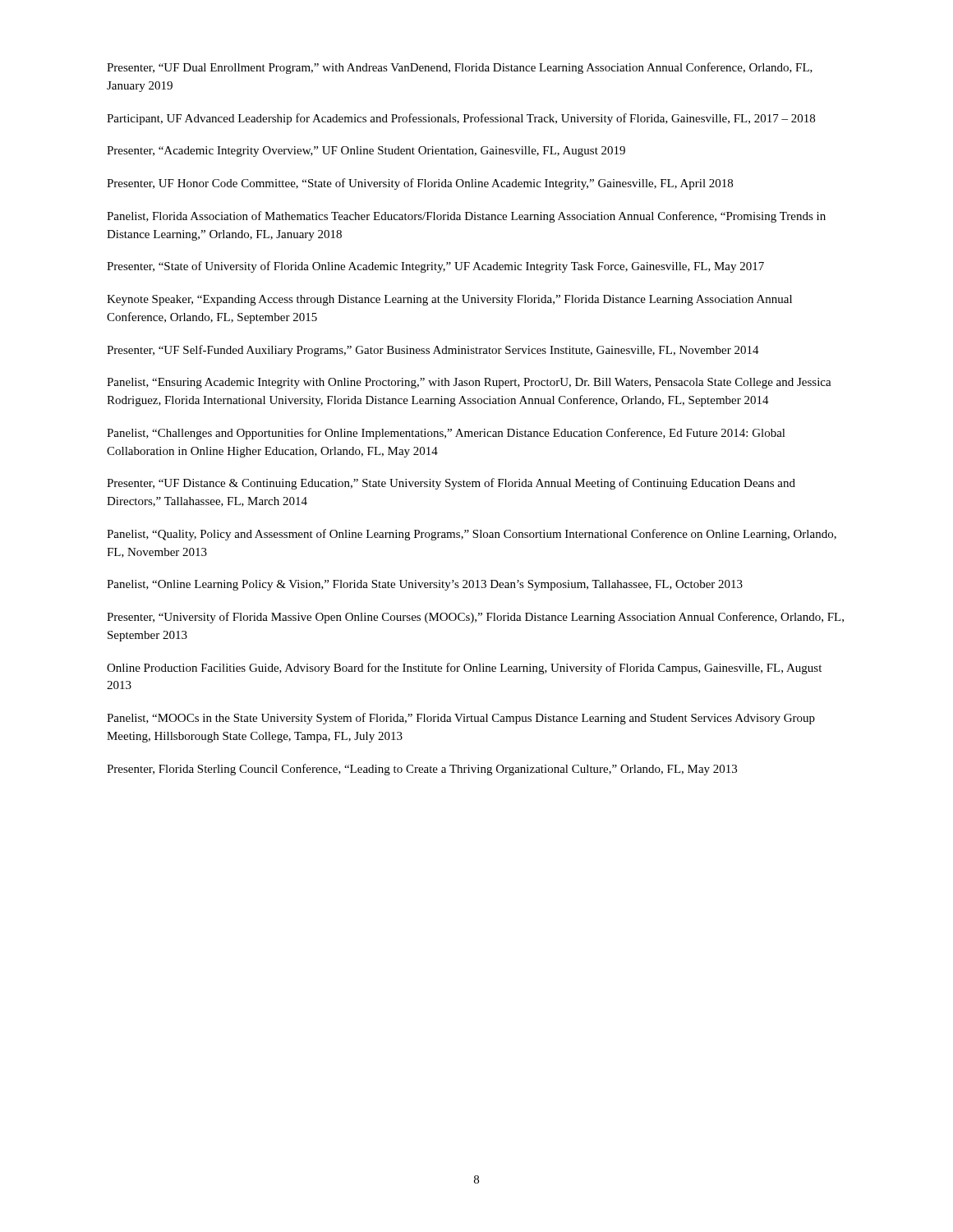Find the passage starting "Participant, UF Advanced Leadership for Academics"
Viewport: 953px width, 1232px height.
pos(461,118)
